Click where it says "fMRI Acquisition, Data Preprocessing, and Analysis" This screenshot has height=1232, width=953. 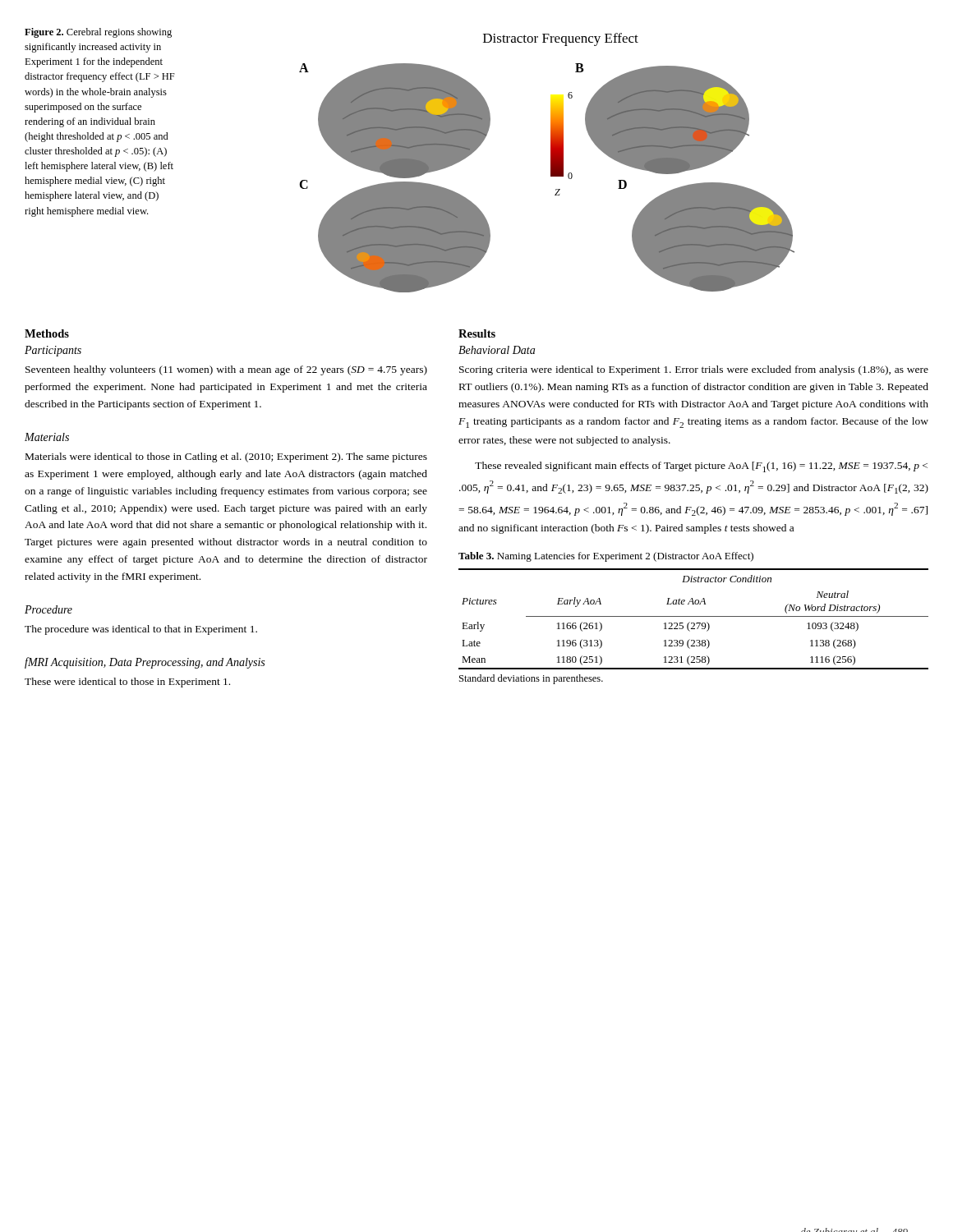(145, 662)
